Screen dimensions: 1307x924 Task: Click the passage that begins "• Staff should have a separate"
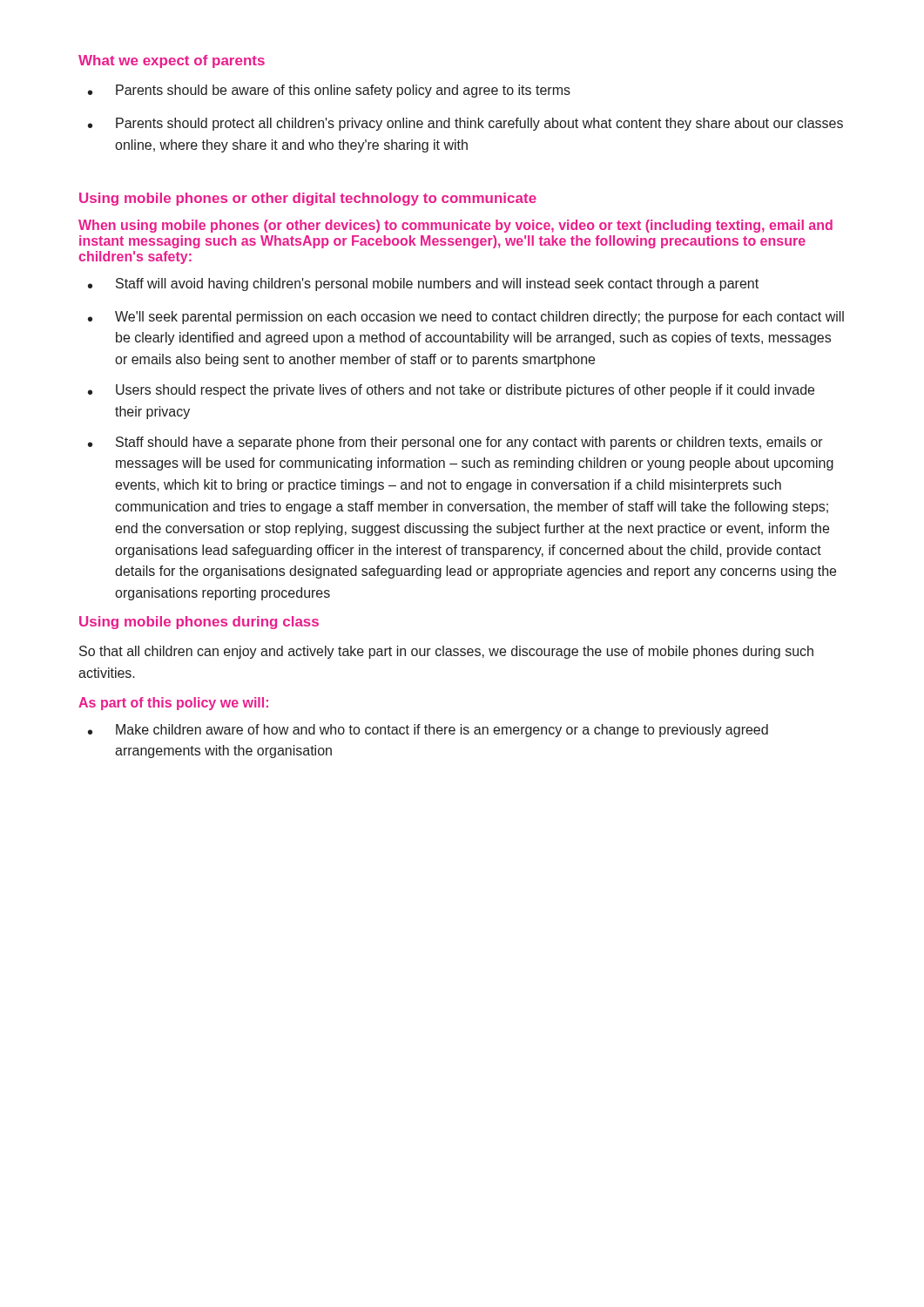tap(466, 518)
